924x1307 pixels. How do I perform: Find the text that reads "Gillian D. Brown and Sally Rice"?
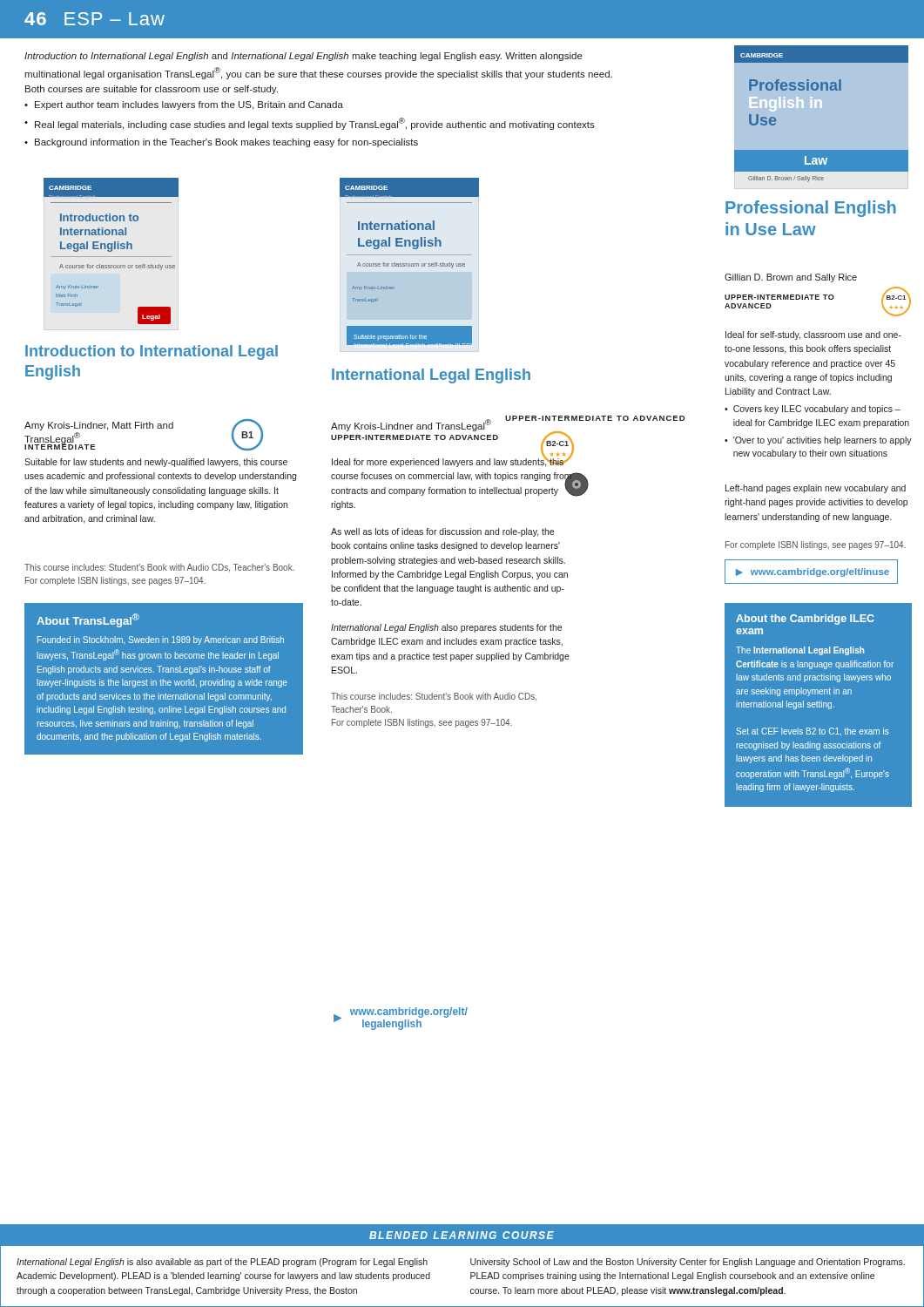pyautogui.click(x=791, y=277)
